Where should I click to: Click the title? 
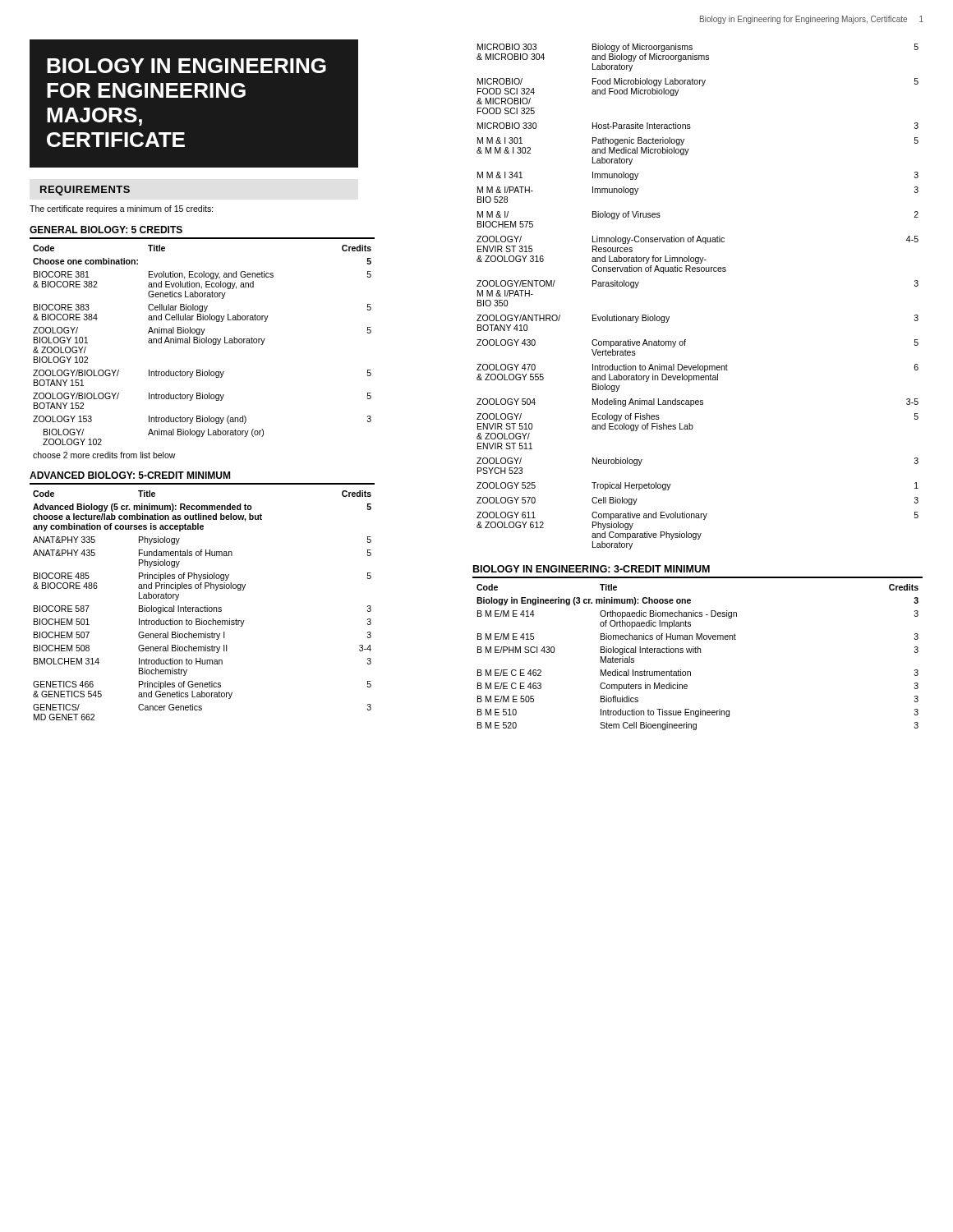tap(194, 103)
